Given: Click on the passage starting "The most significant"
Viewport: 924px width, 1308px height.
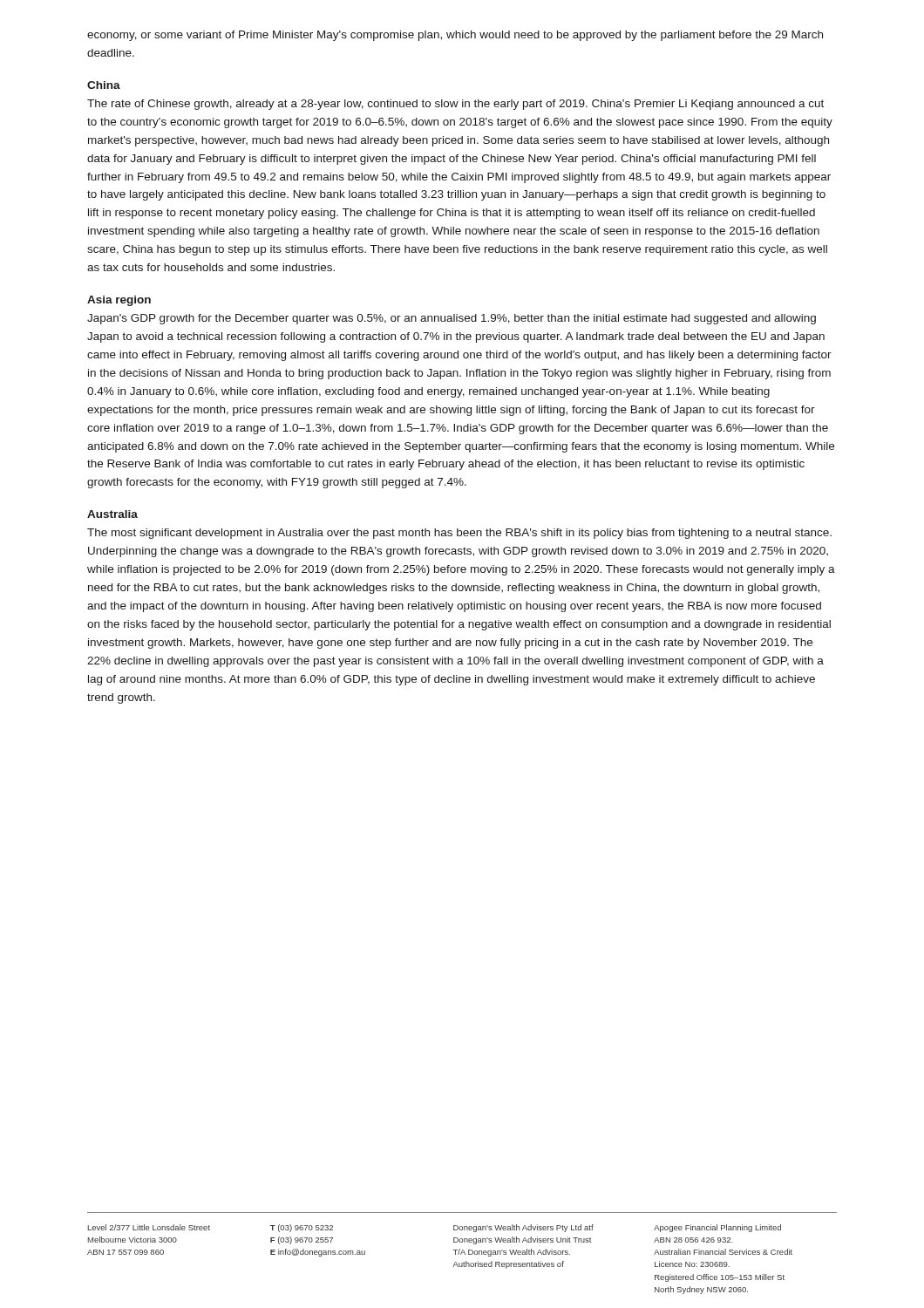Looking at the screenshot, I should pos(461,615).
